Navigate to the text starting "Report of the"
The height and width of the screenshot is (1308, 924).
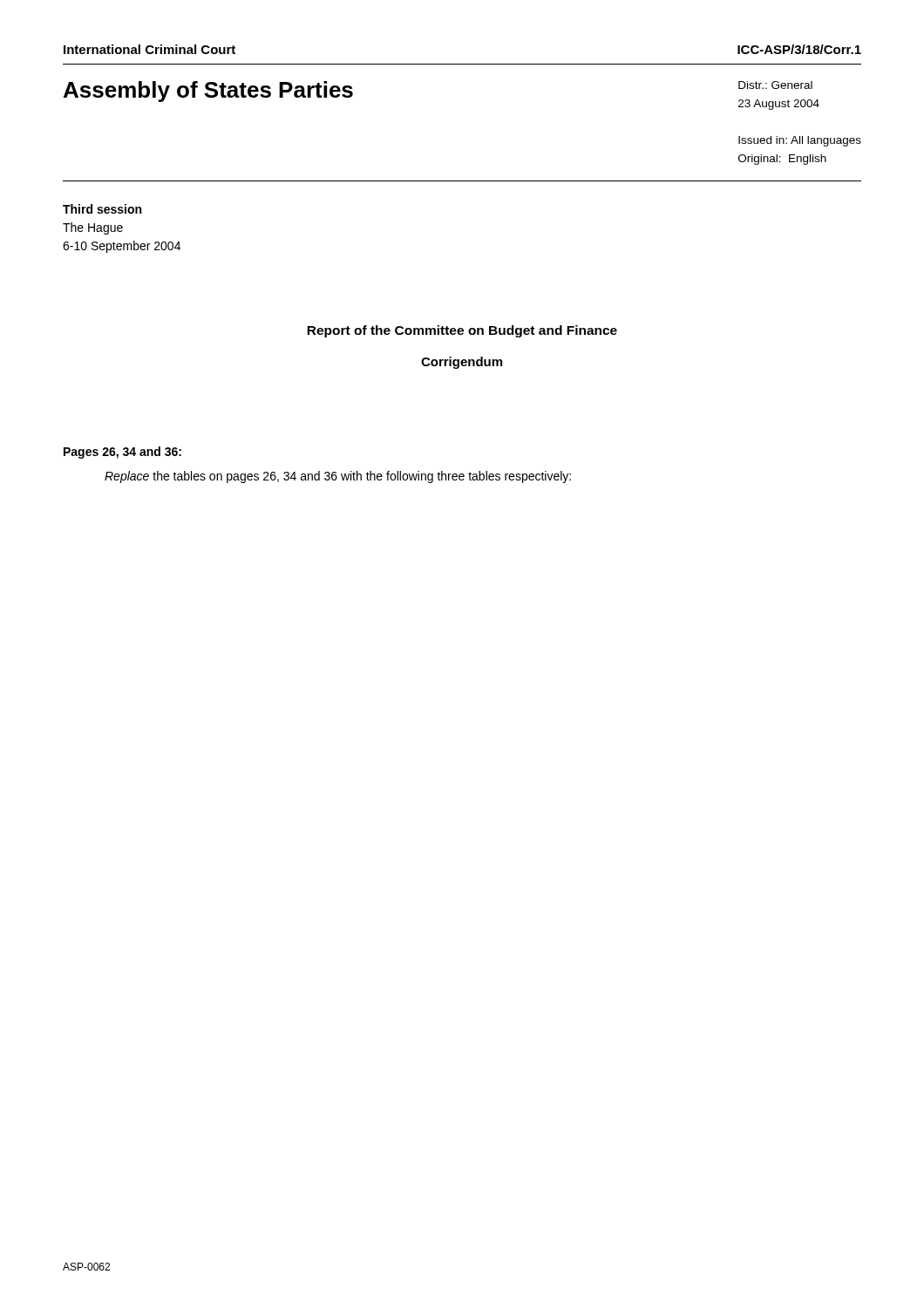click(x=462, y=330)
